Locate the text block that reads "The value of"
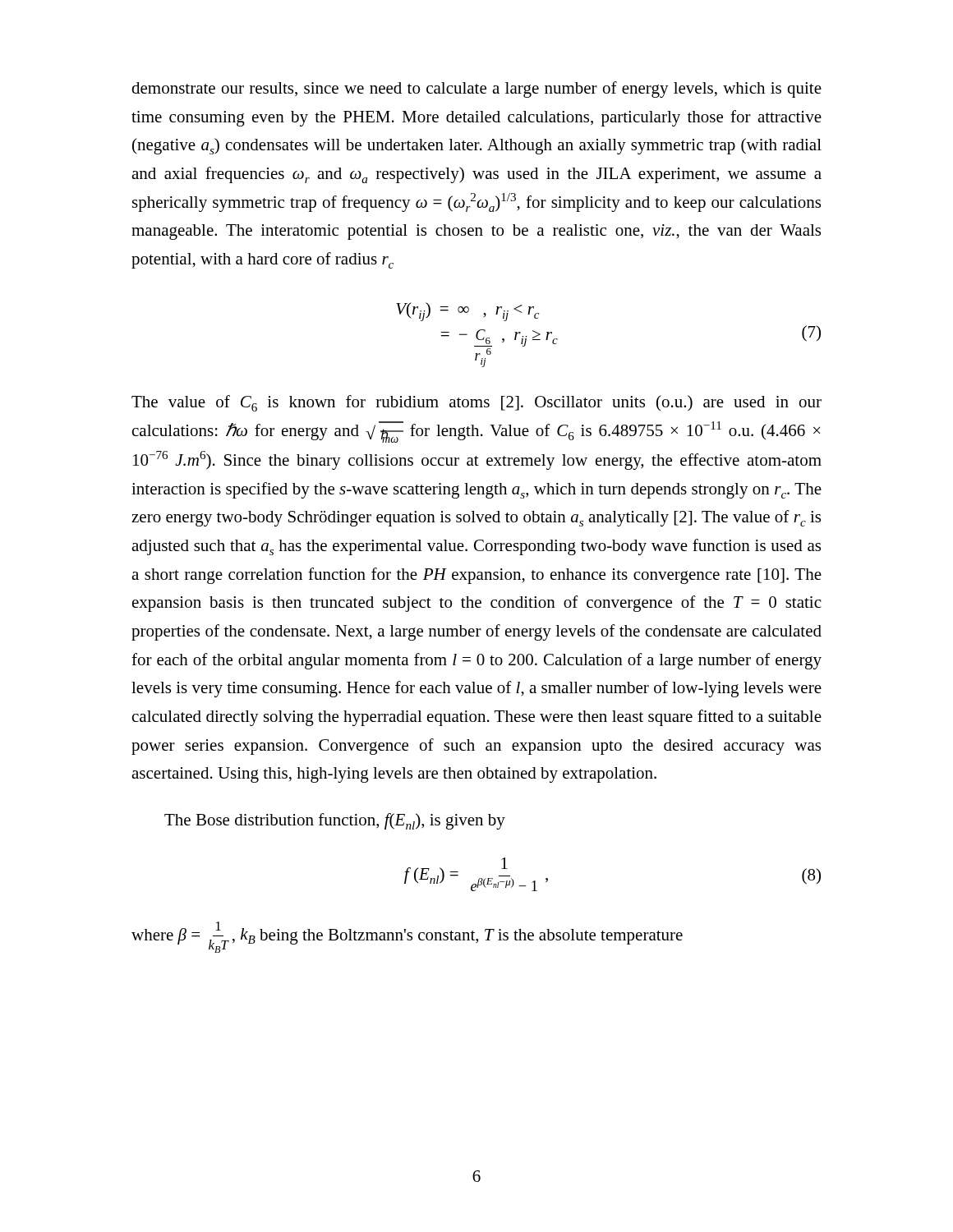This screenshot has width=953, height=1232. click(x=476, y=587)
